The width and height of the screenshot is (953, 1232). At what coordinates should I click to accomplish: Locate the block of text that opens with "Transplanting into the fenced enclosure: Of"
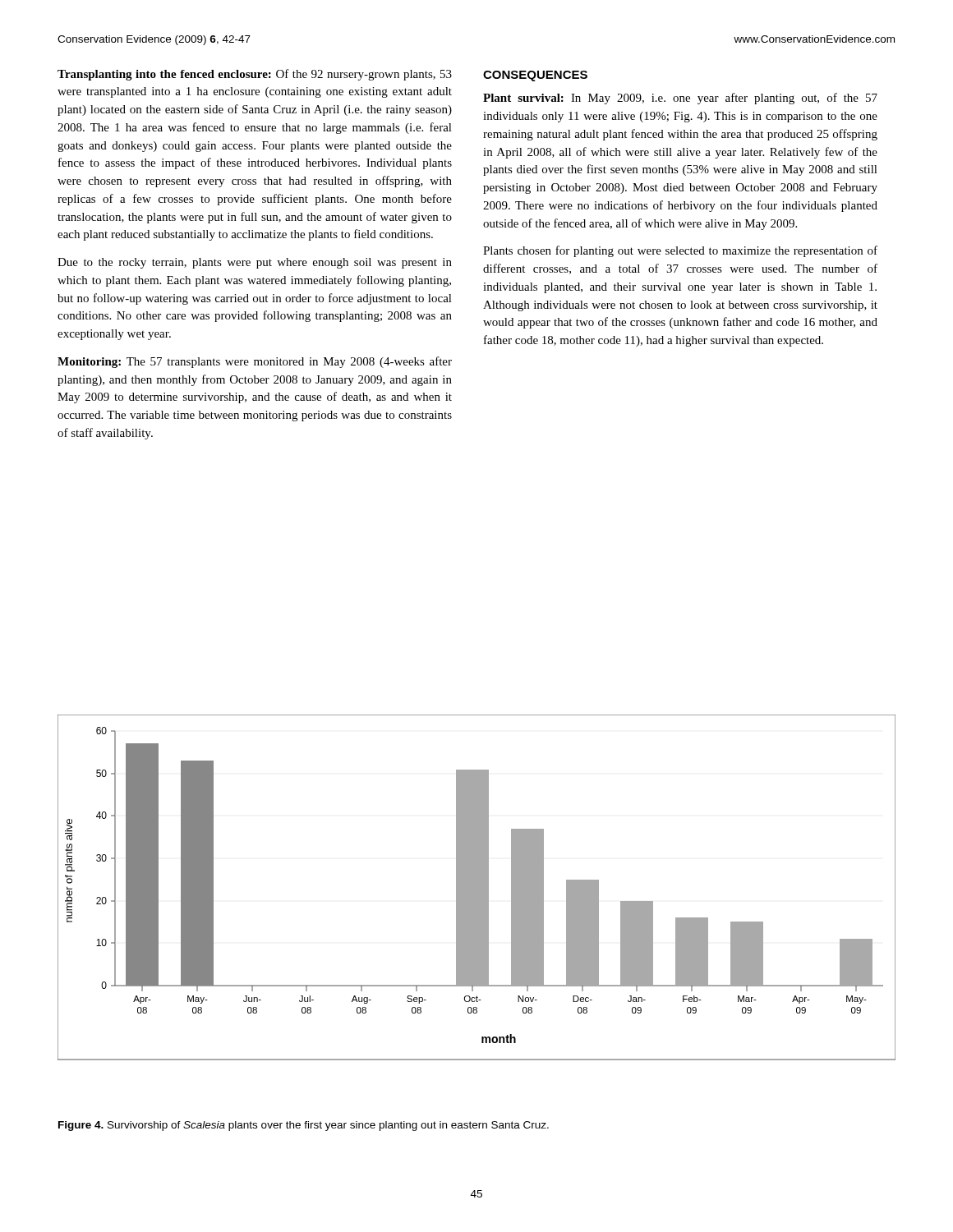(x=255, y=155)
